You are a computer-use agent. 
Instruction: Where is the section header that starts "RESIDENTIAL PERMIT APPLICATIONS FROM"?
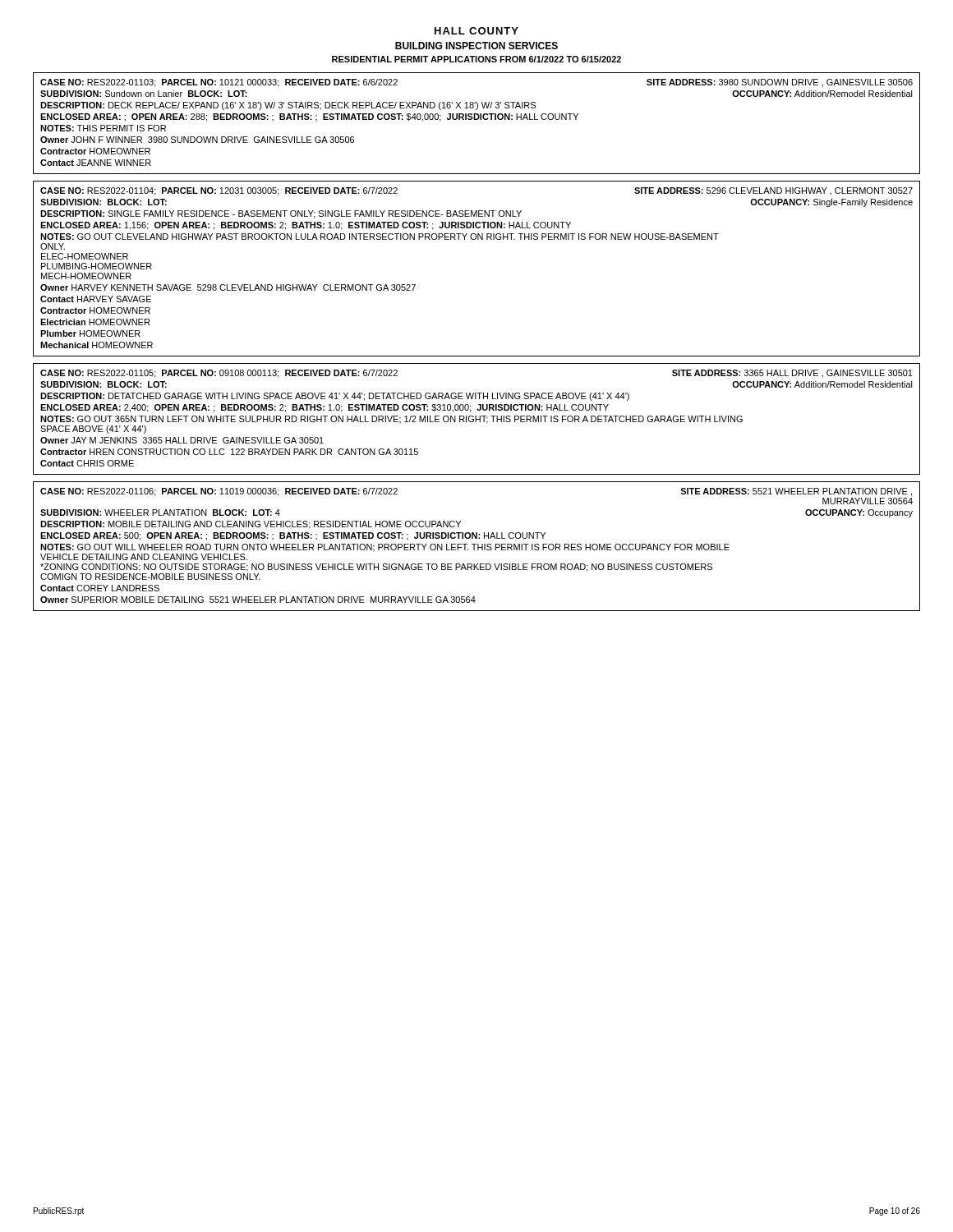pos(476,59)
